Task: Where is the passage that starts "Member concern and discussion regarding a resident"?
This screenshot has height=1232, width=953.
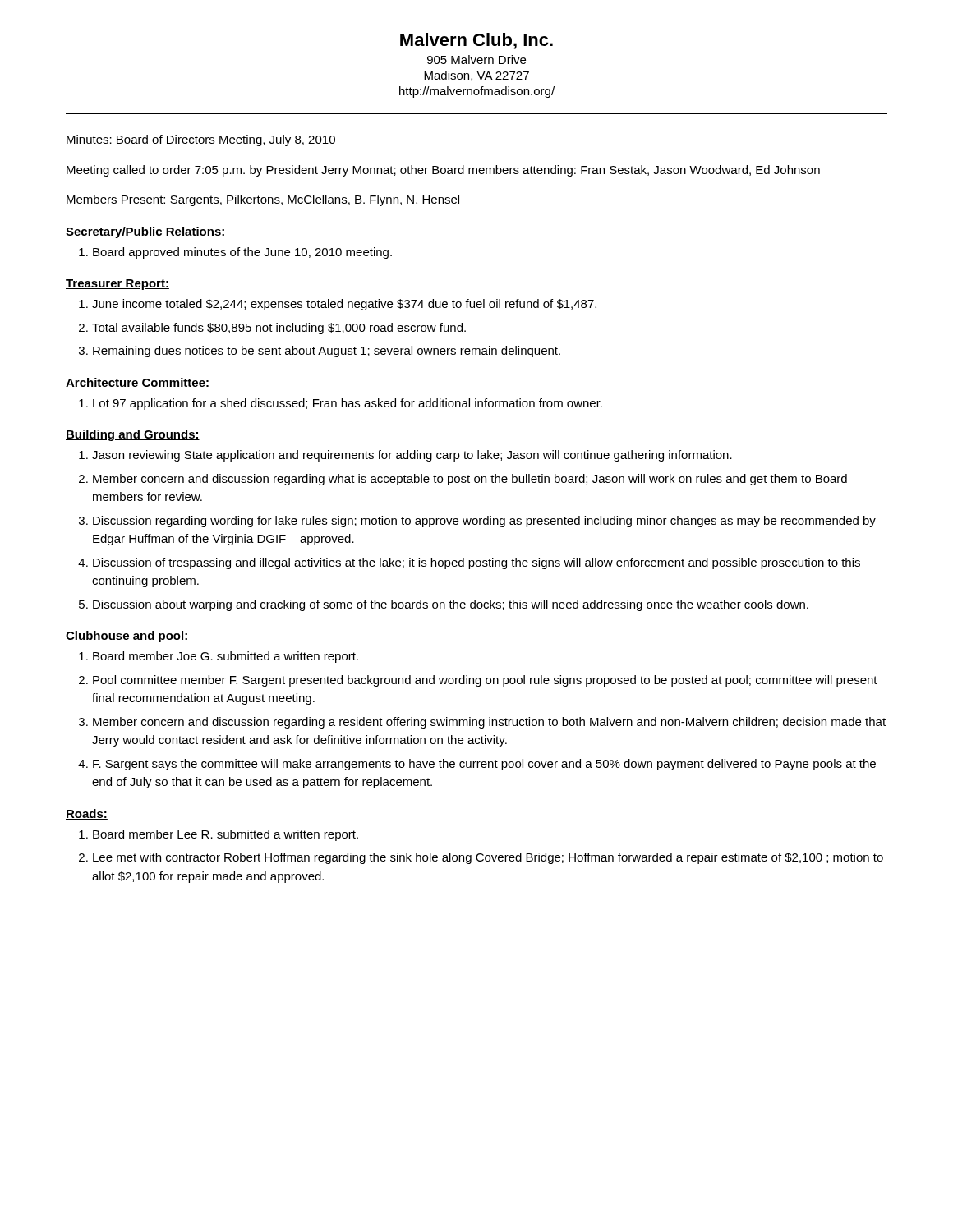Action: coord(489,730)
